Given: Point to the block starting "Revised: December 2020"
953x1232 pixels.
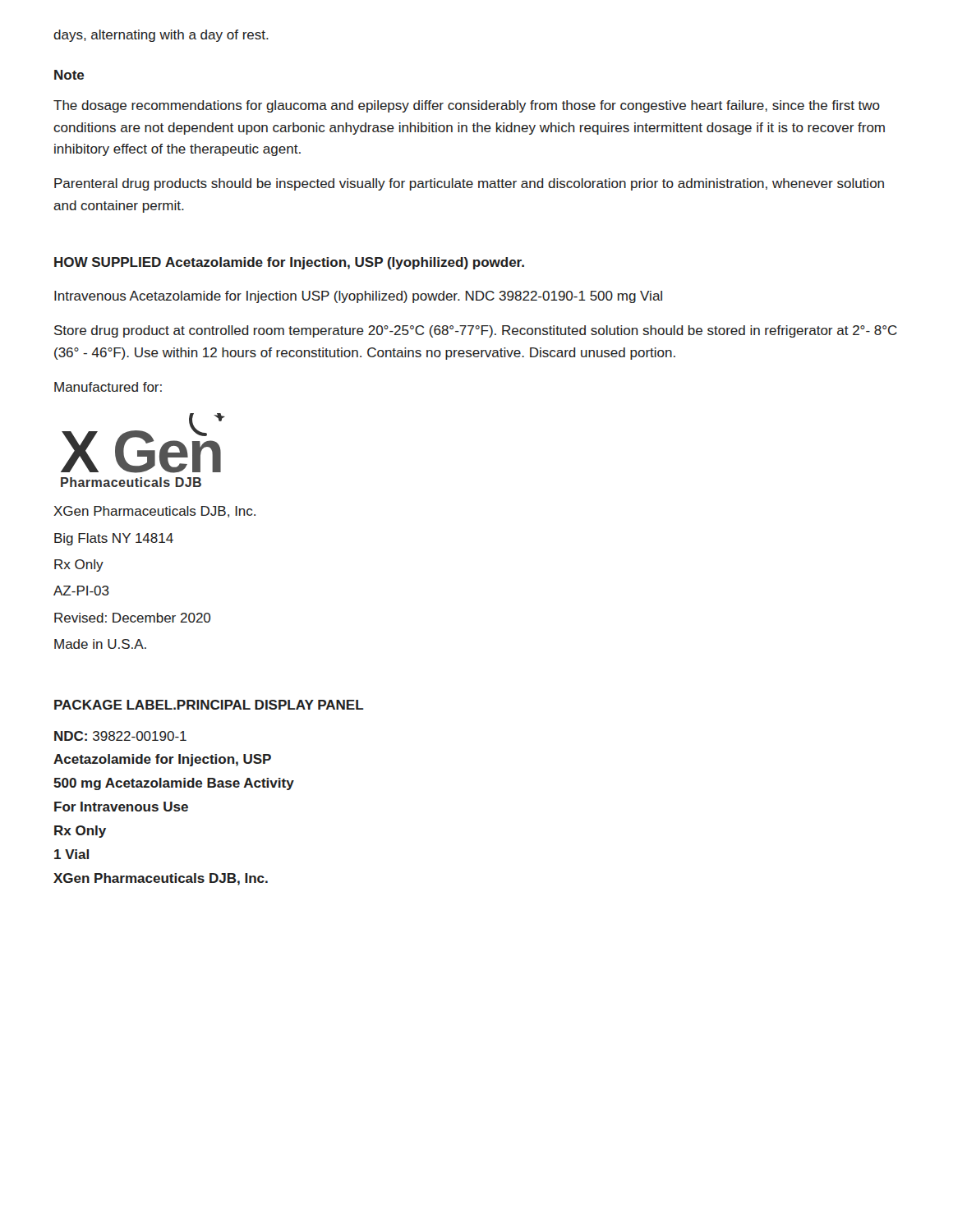Looking at the screenshot, I should click(132, 618).
